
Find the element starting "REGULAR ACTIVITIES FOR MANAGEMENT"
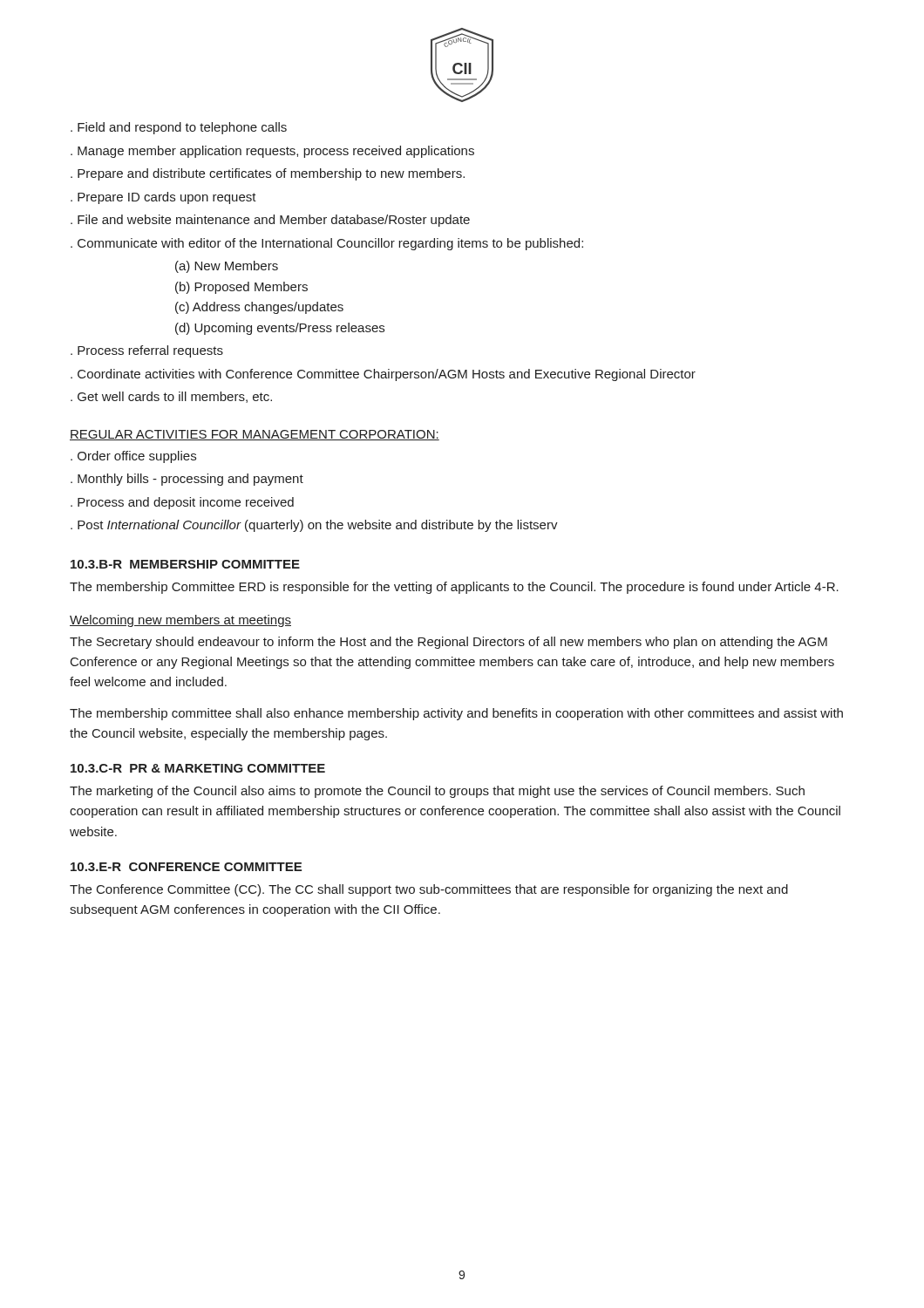point(254,433)
